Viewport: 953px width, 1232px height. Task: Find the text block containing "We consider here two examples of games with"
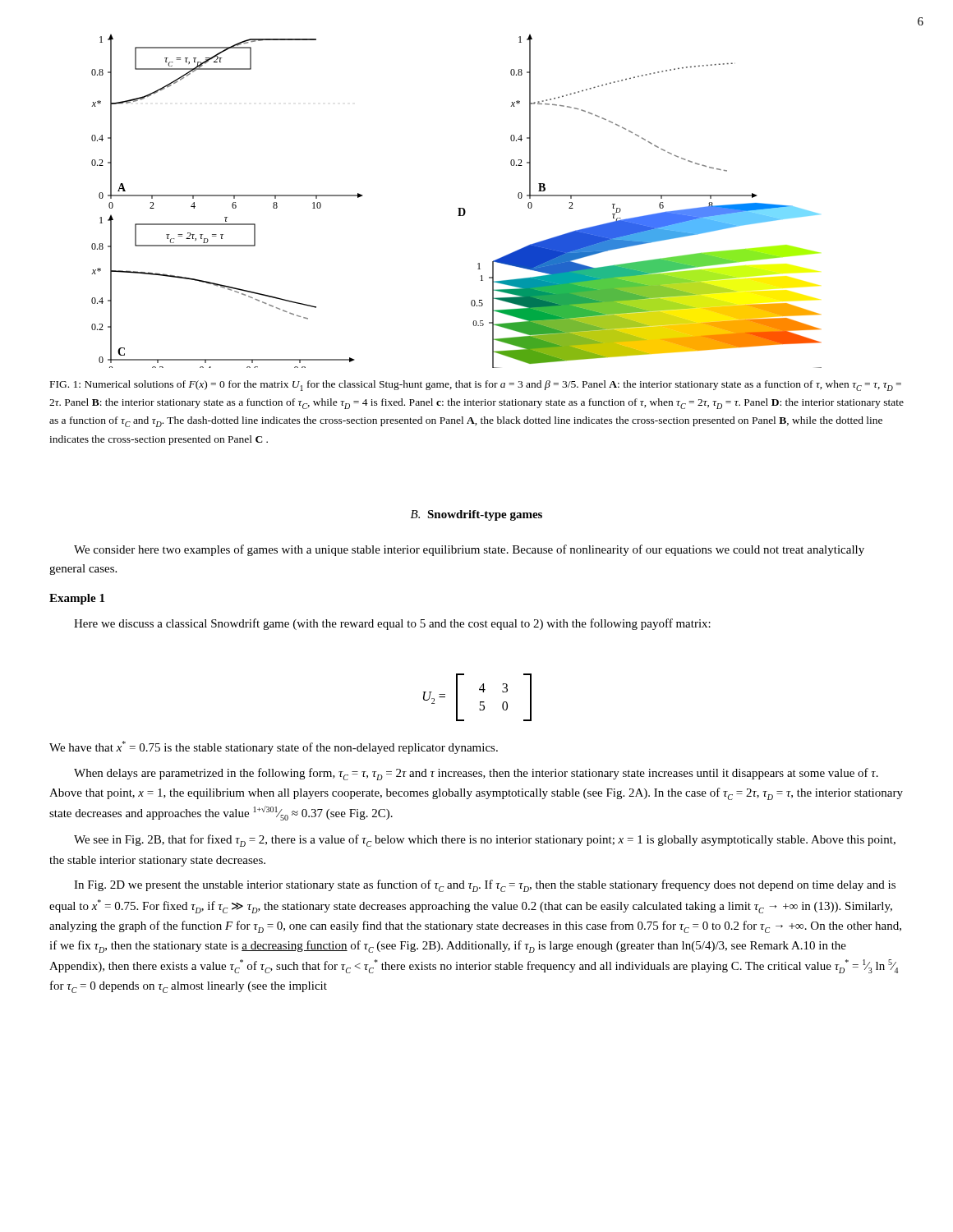click(476, 559)
